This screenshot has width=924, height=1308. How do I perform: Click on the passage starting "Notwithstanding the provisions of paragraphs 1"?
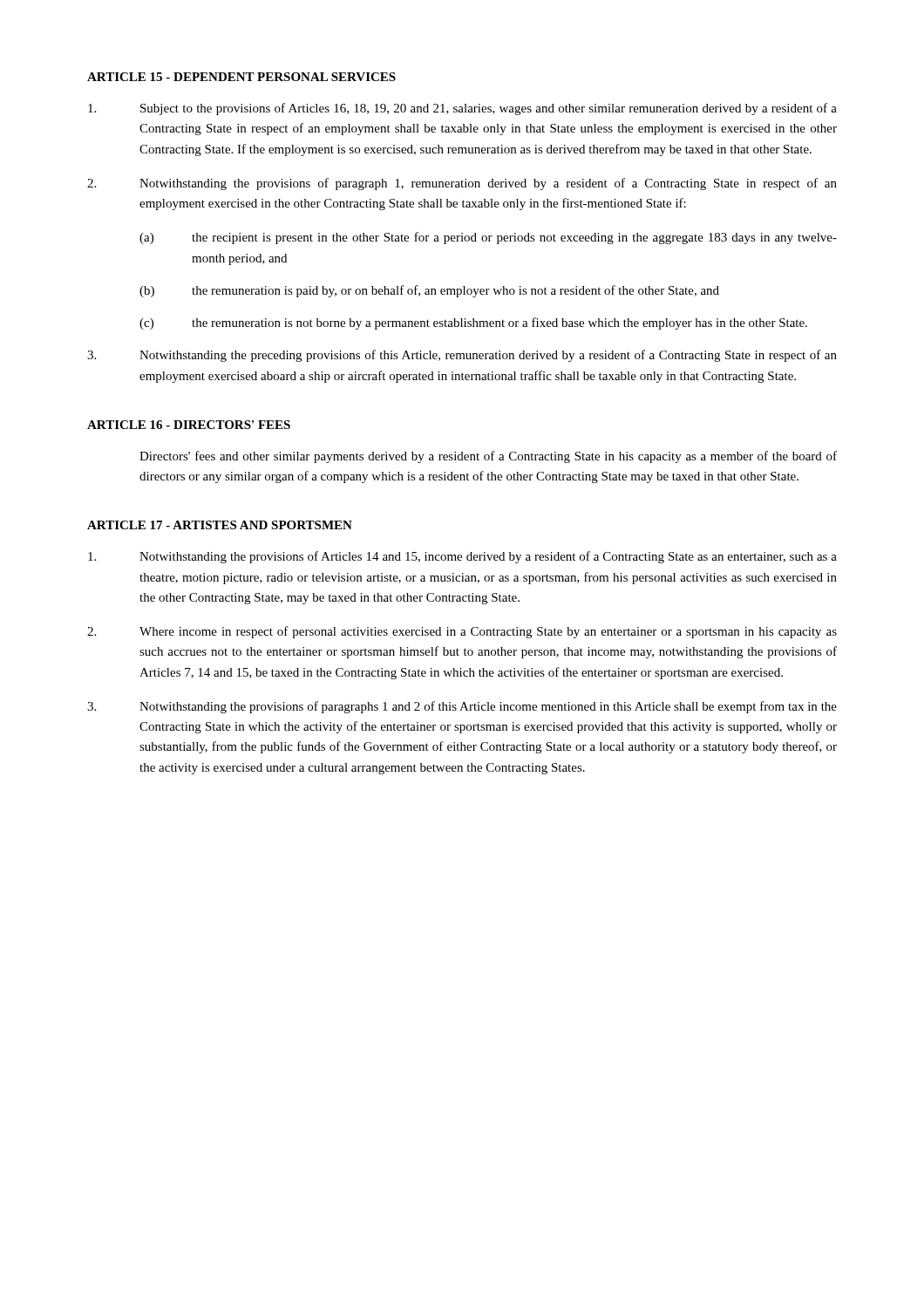tap(462, 737)
